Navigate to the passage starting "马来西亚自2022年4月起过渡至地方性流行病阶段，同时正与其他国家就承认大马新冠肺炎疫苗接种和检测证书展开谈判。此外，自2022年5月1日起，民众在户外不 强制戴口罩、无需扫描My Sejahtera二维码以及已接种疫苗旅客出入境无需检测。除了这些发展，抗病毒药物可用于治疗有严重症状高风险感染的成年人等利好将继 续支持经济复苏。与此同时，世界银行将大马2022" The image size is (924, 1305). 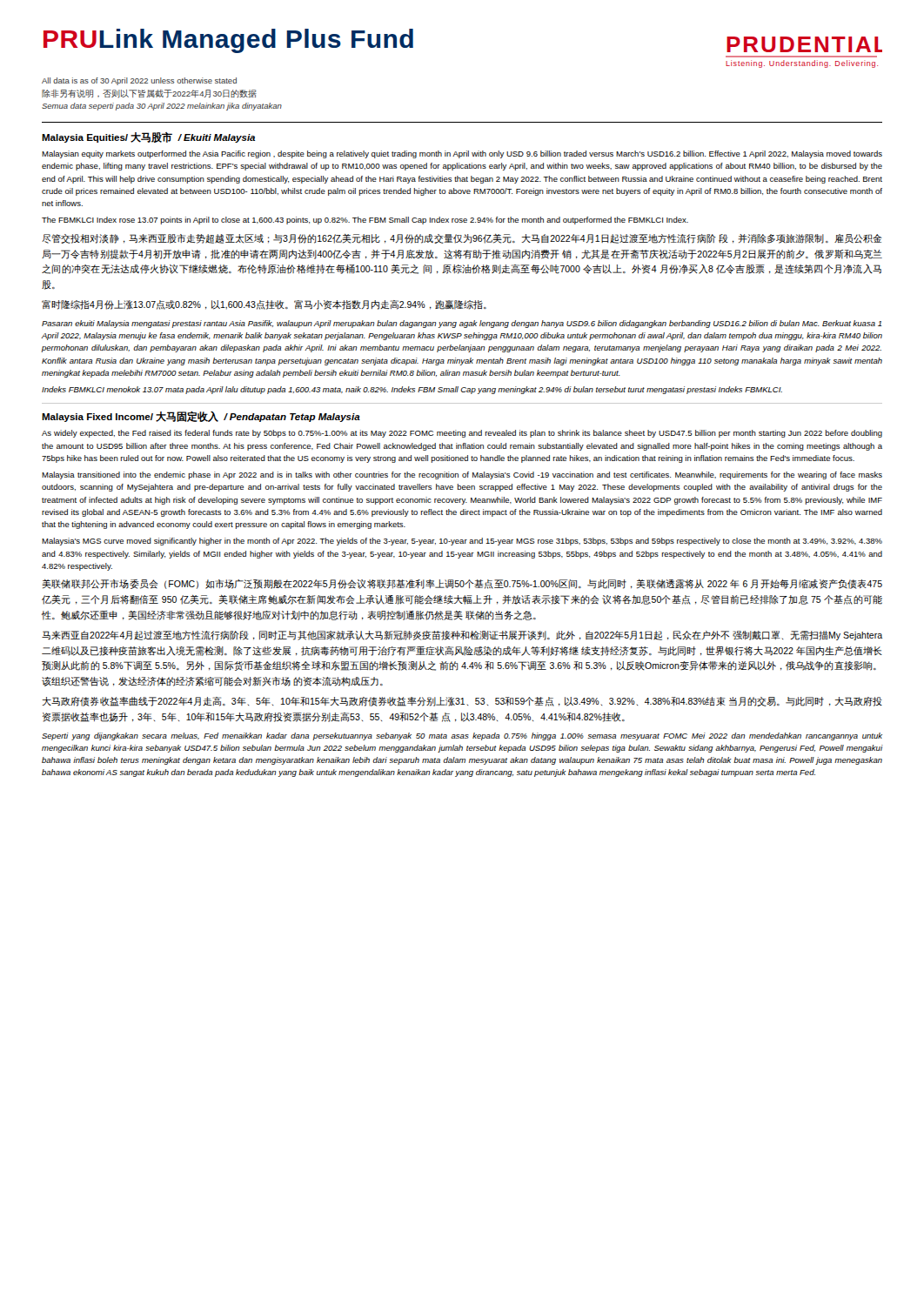462,658
